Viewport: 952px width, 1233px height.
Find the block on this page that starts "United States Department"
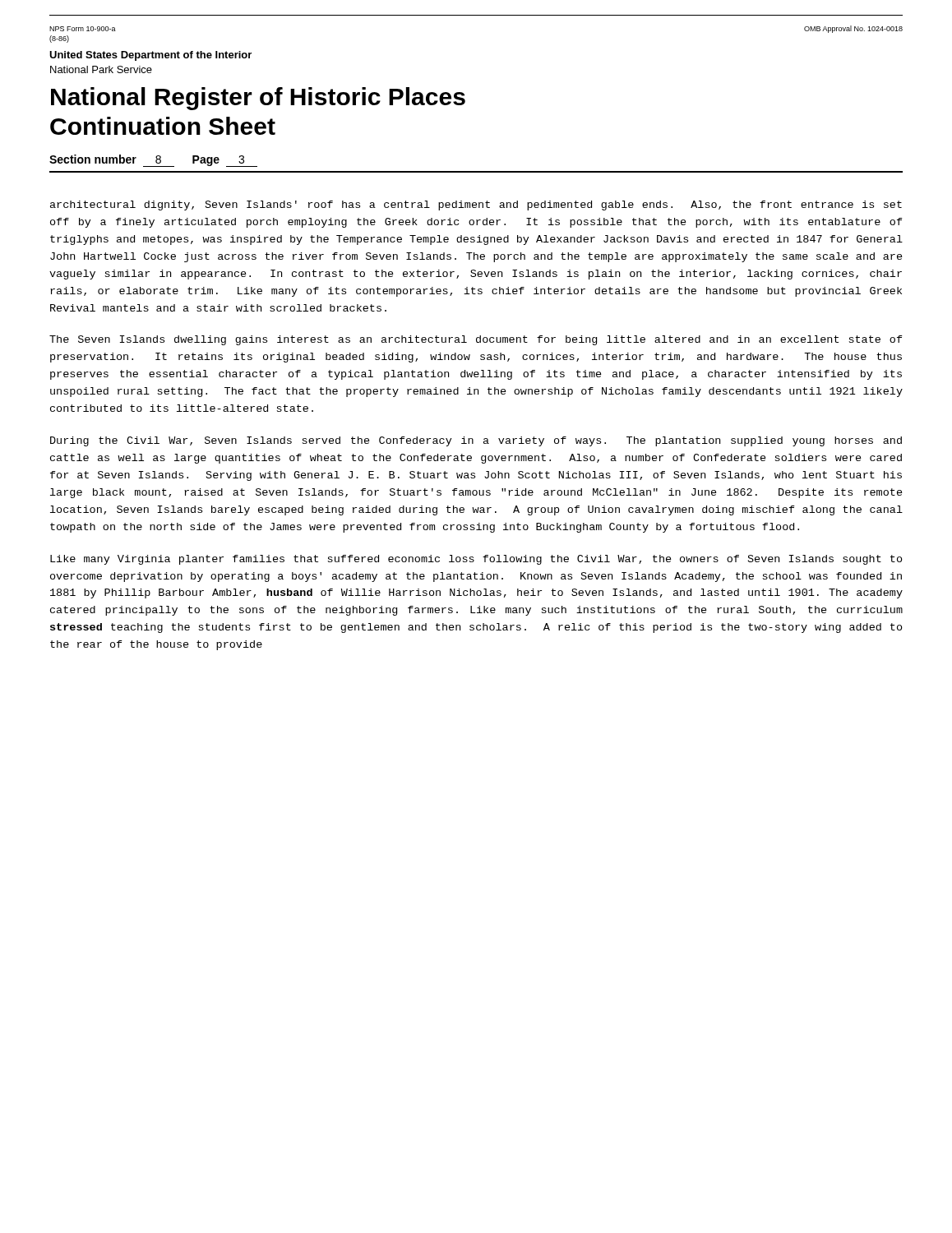(151, 63)
